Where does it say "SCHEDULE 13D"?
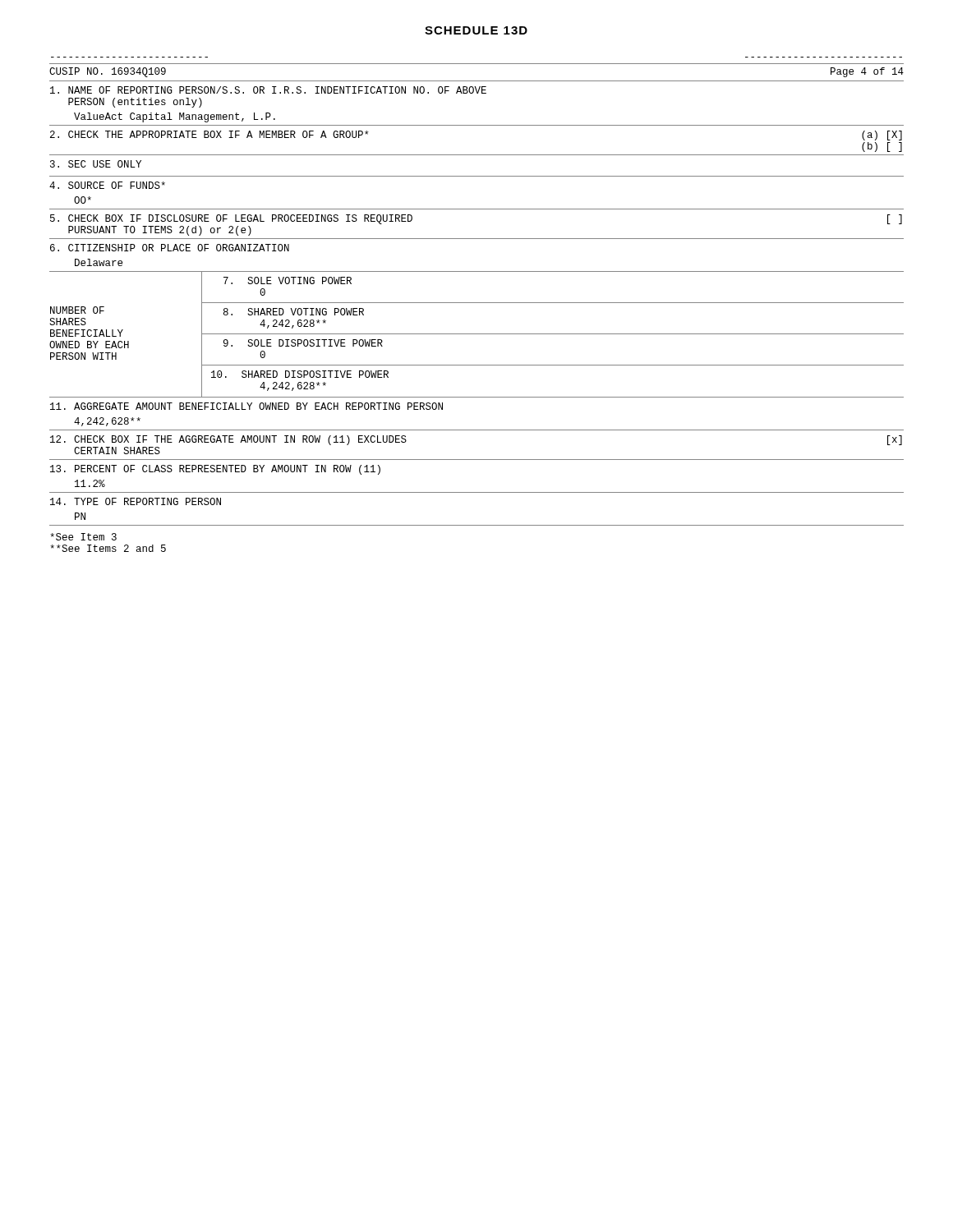 [476, 30]
